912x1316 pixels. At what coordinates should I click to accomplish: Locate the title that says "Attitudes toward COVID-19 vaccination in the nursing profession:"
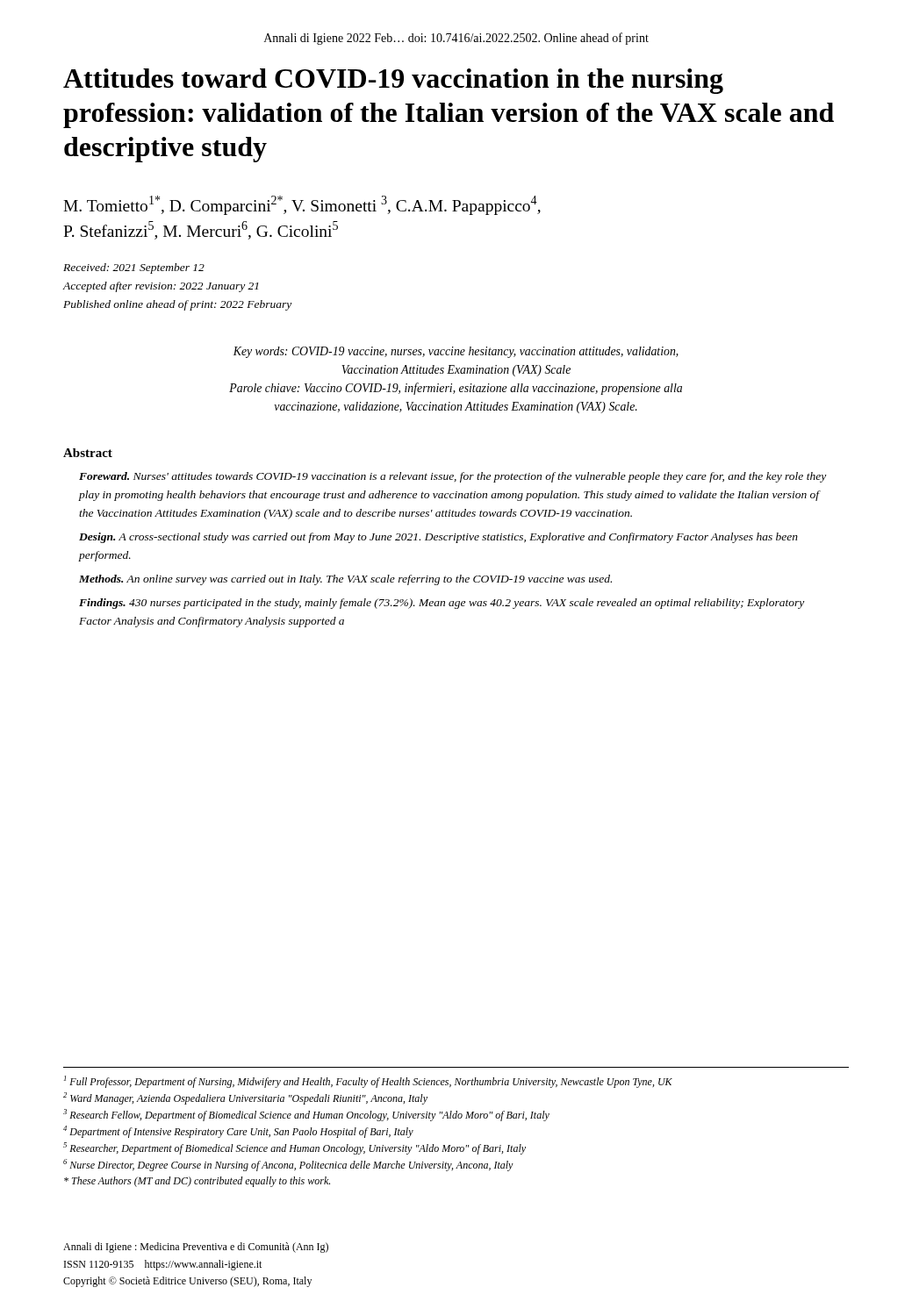coord(456,113)
